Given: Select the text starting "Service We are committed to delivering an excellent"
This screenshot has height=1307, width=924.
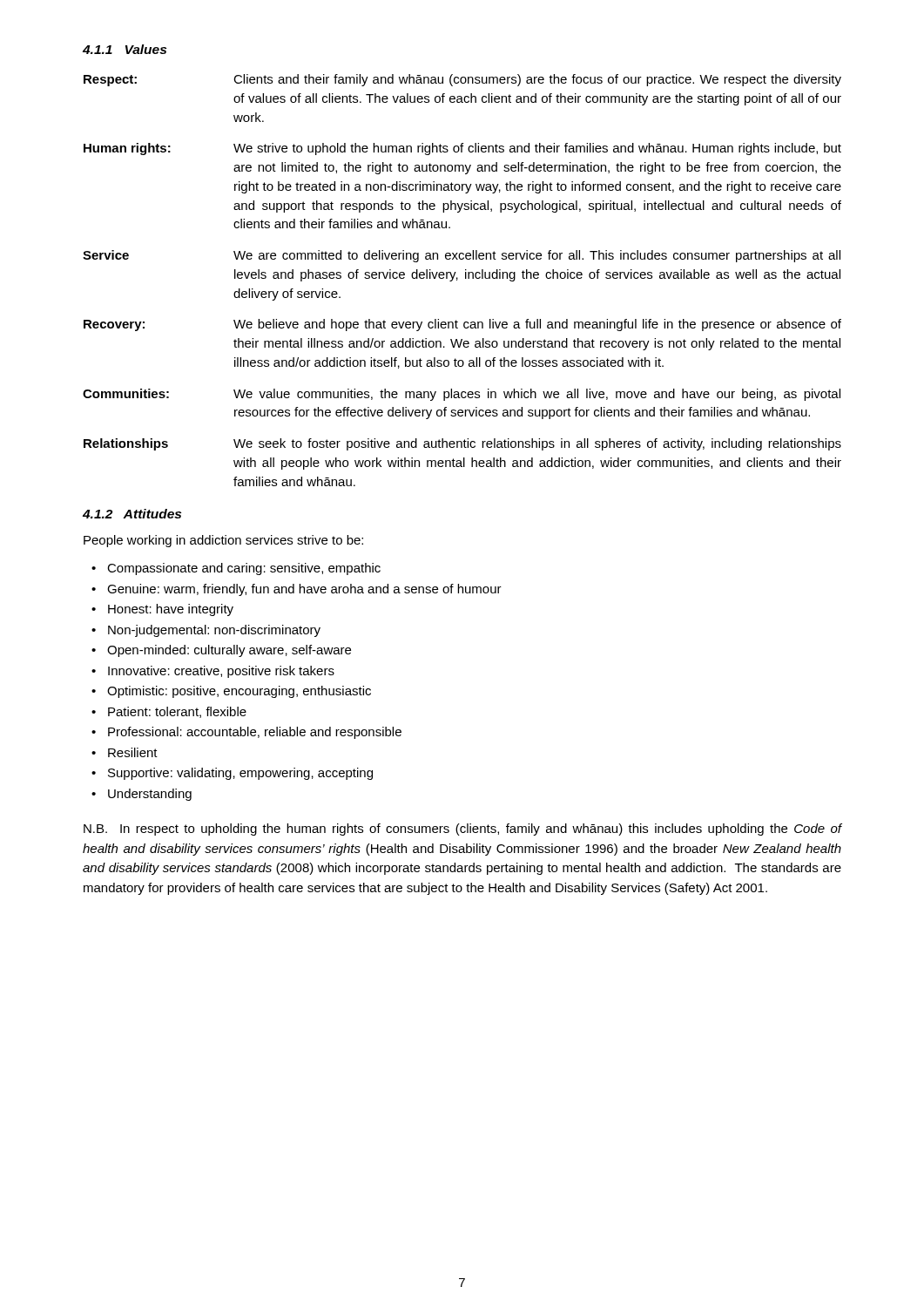Looking at the screenshot, I should 462,280.
